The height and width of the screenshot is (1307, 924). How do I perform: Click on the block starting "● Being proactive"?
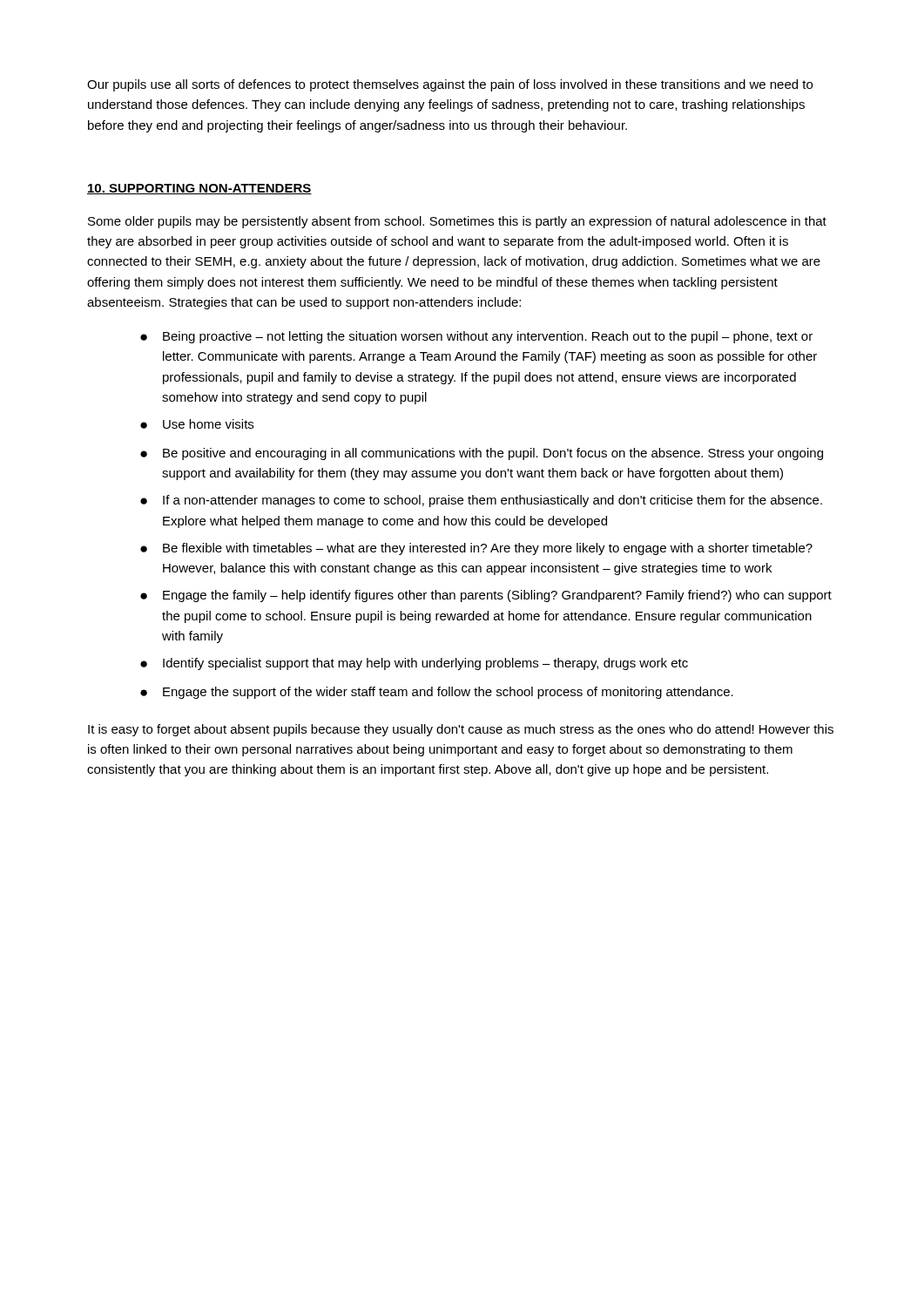(x=488, y=366)
